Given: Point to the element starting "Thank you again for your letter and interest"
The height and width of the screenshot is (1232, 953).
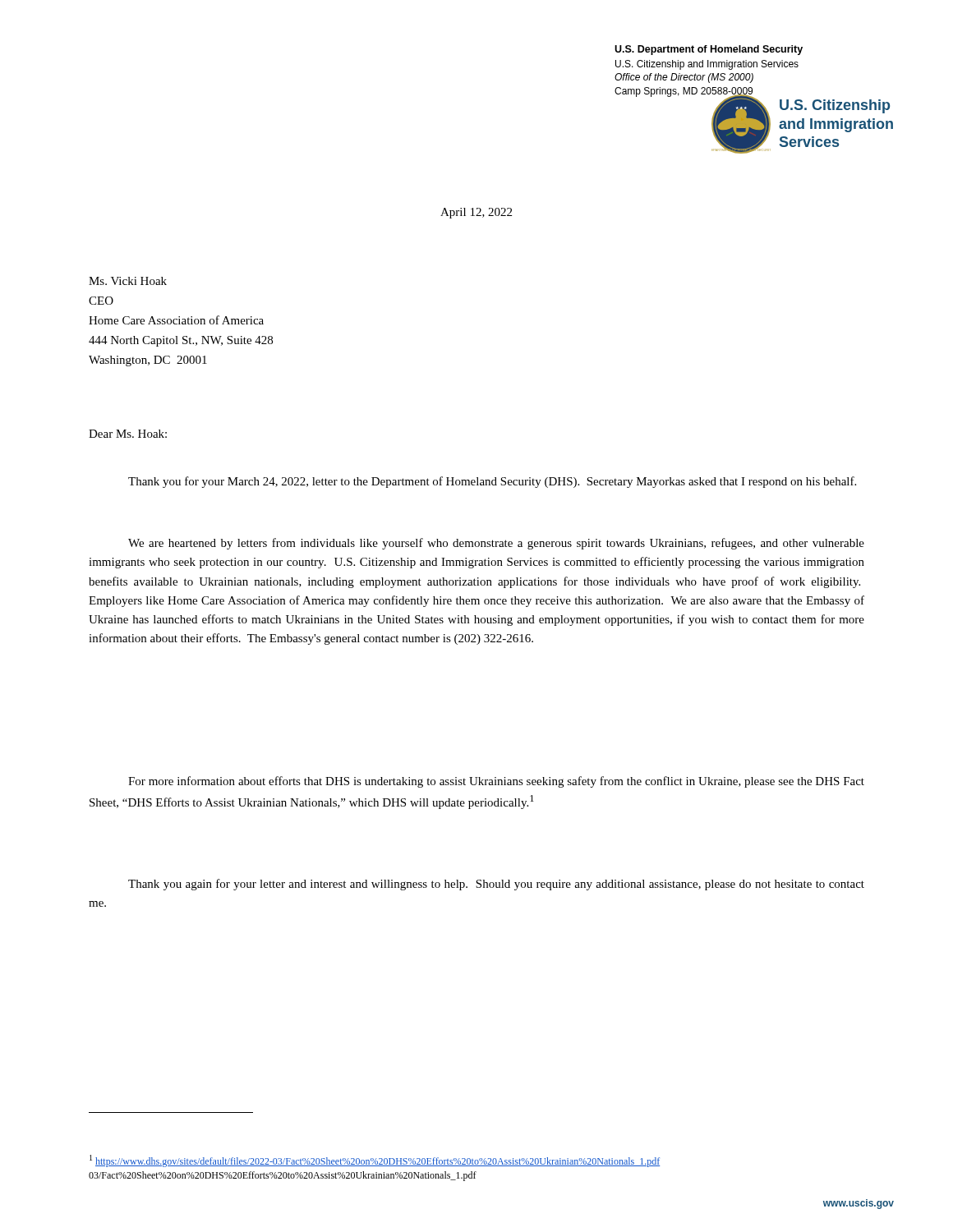Looking at the screenshot, I should pyautogui.click(x=476, y=894).
